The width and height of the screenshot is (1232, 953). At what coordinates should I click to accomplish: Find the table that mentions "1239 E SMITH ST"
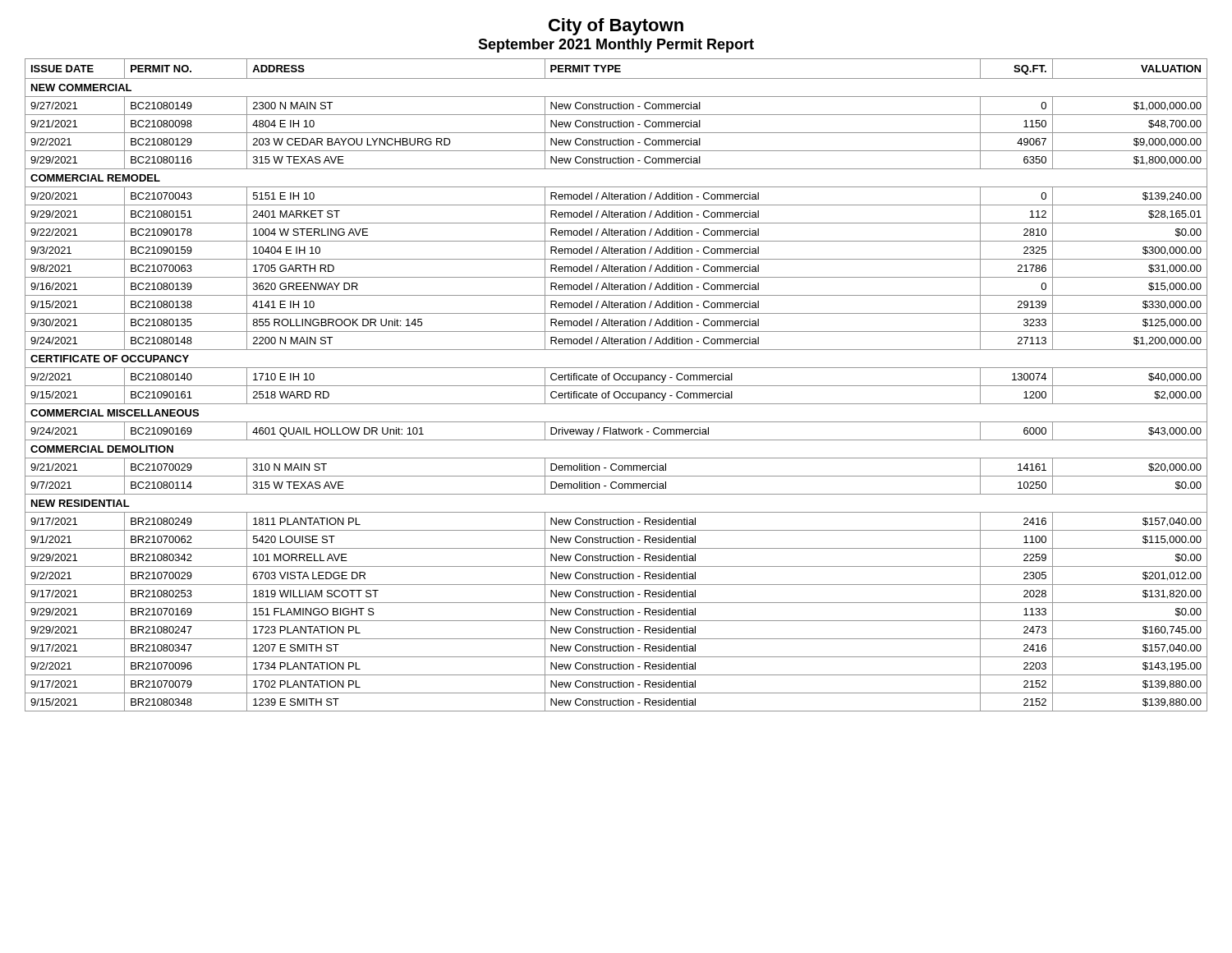(x=616, y=385)
